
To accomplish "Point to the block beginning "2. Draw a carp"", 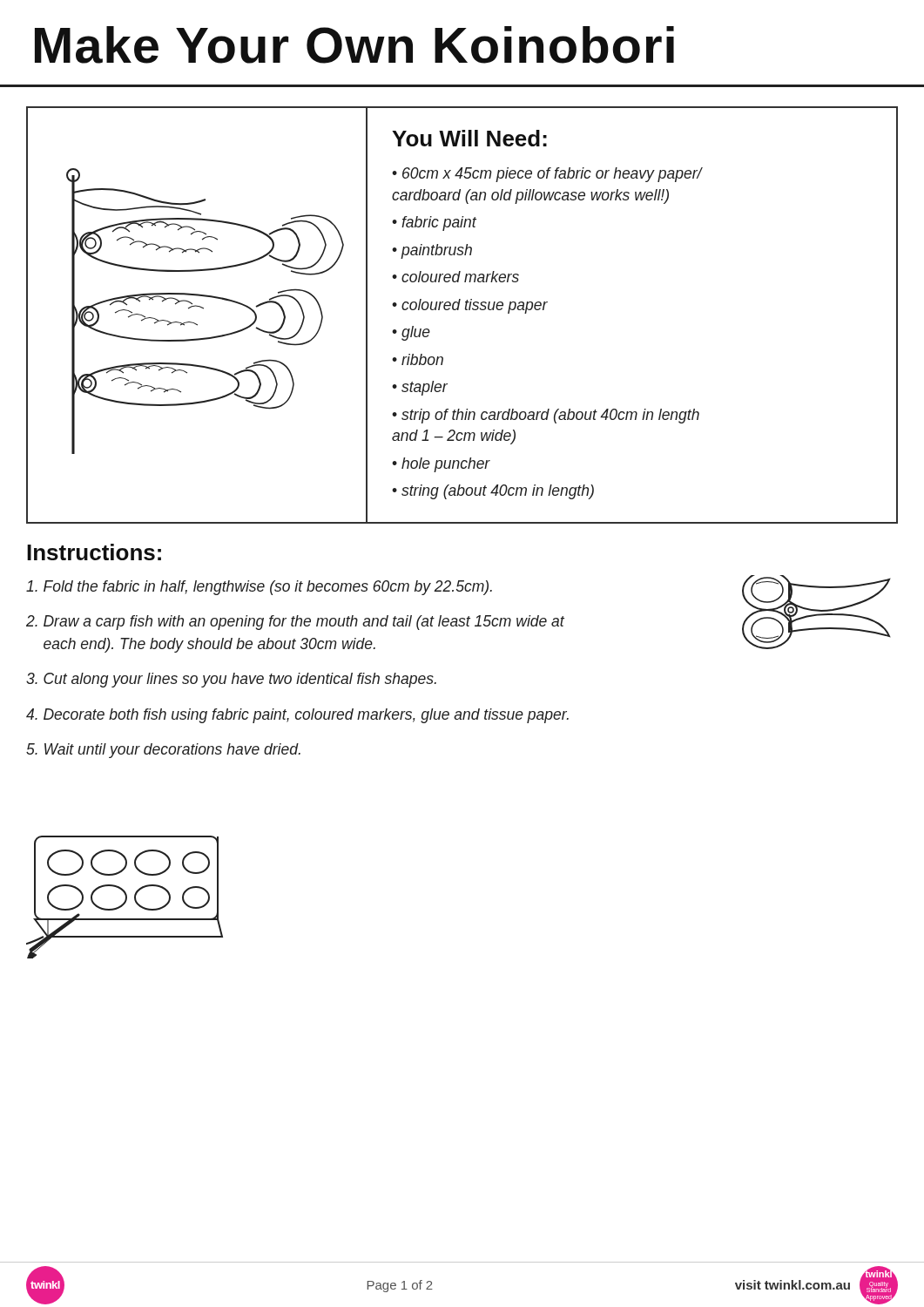I will click(x=295, y=632).
